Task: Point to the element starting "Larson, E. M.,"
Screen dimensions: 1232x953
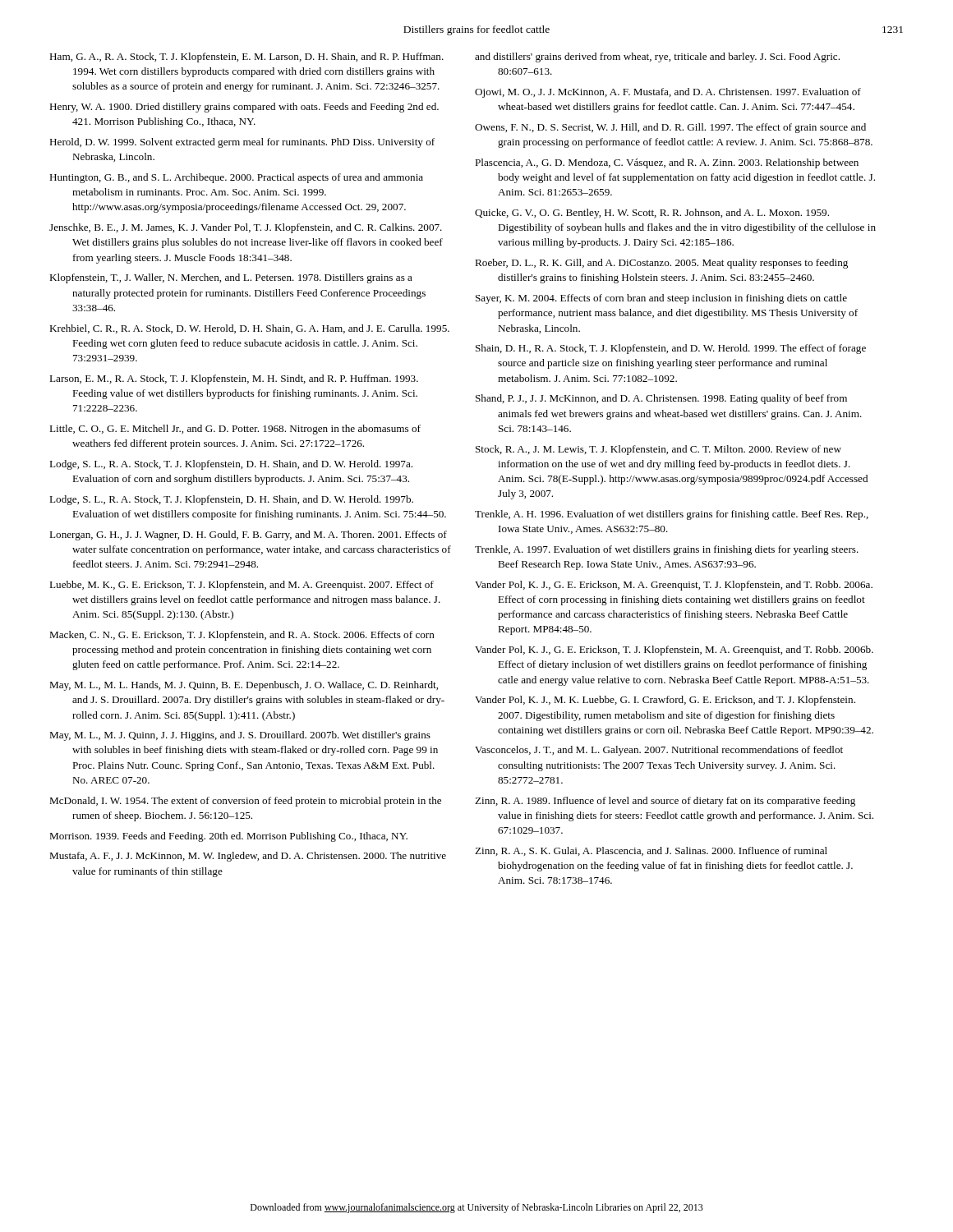Action: pos(234,393)
